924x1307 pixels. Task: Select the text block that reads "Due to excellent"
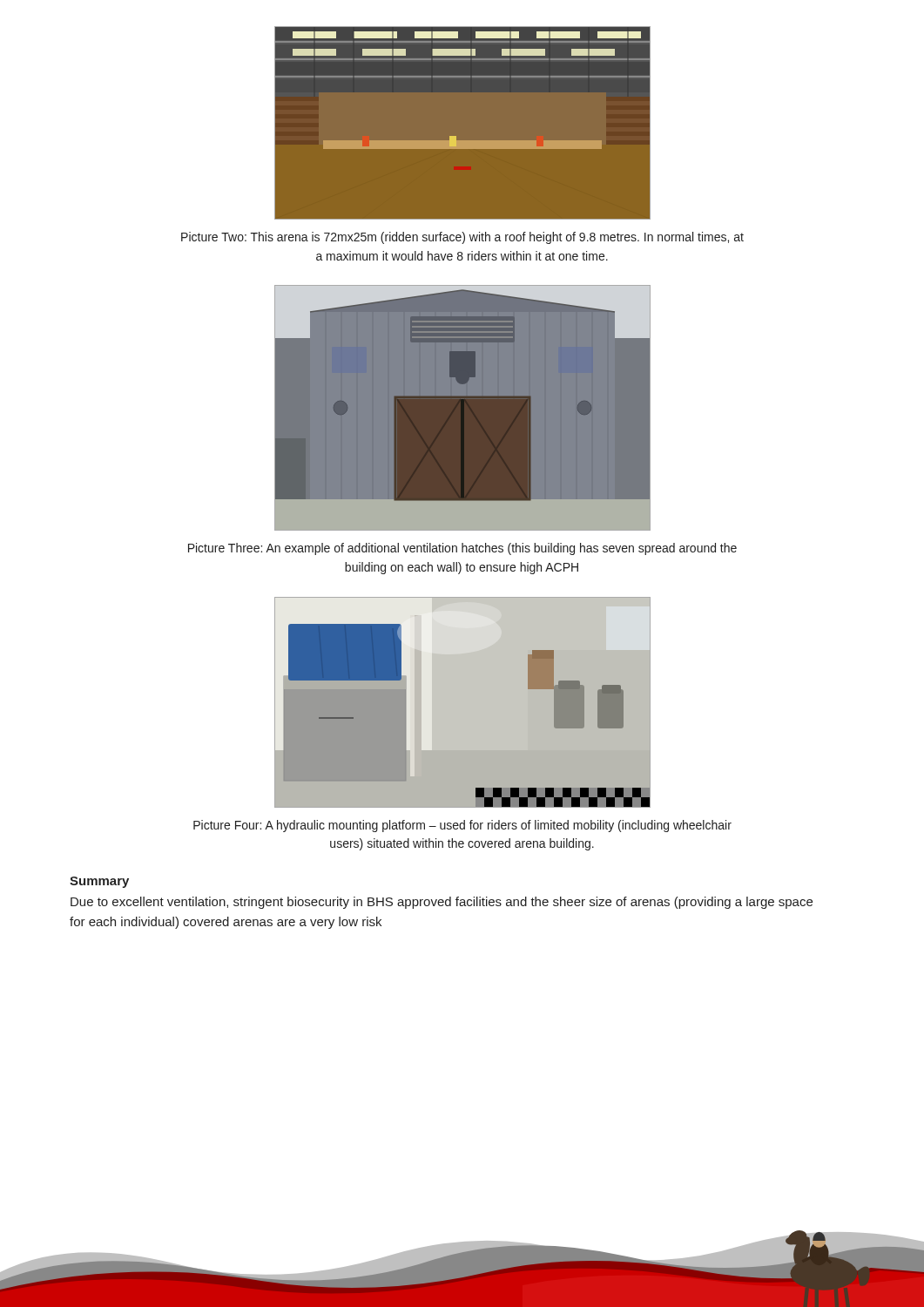(441, 912)
